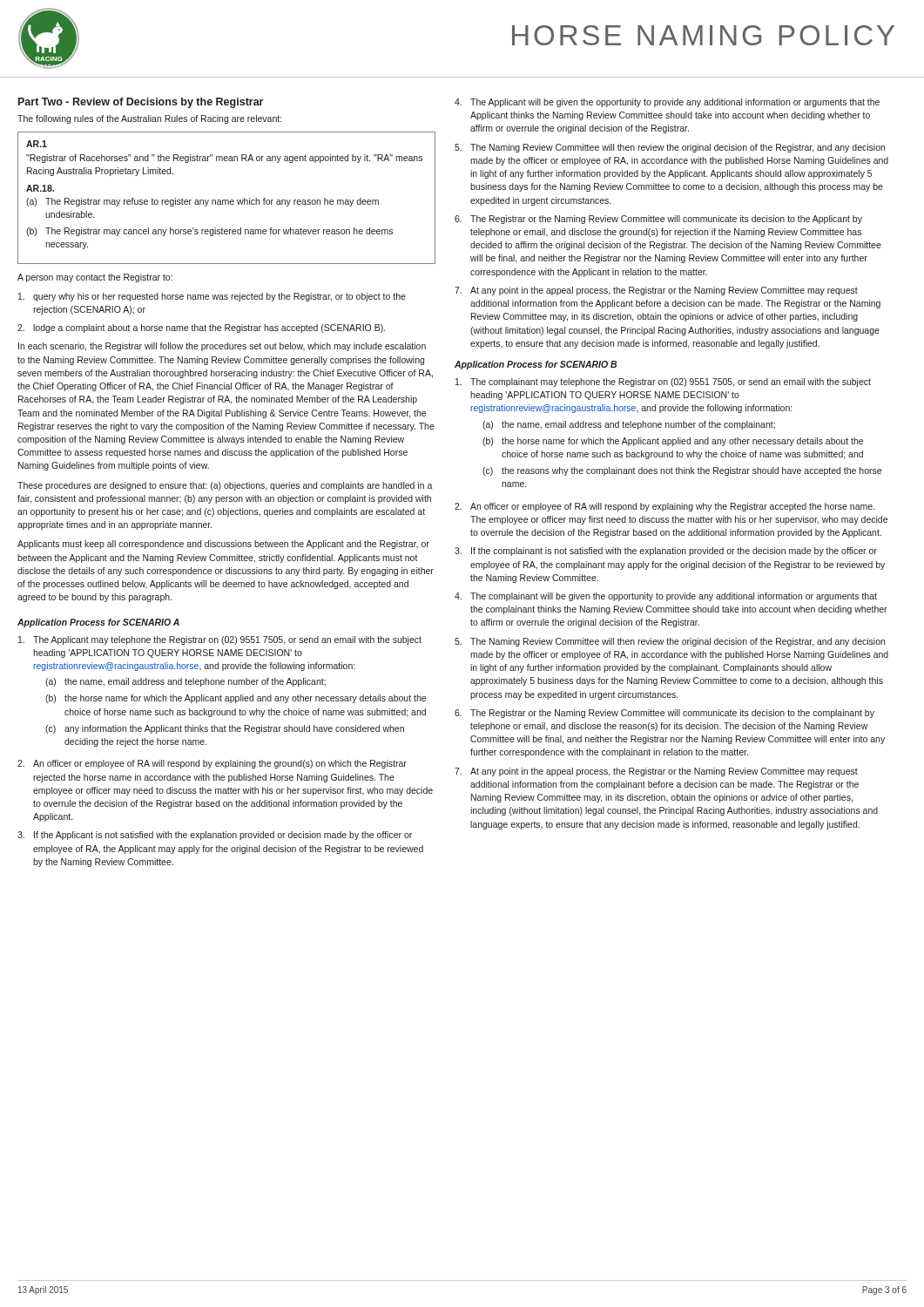Where does it say "Application Process for SCENARIO B"?

coord(536,364)
